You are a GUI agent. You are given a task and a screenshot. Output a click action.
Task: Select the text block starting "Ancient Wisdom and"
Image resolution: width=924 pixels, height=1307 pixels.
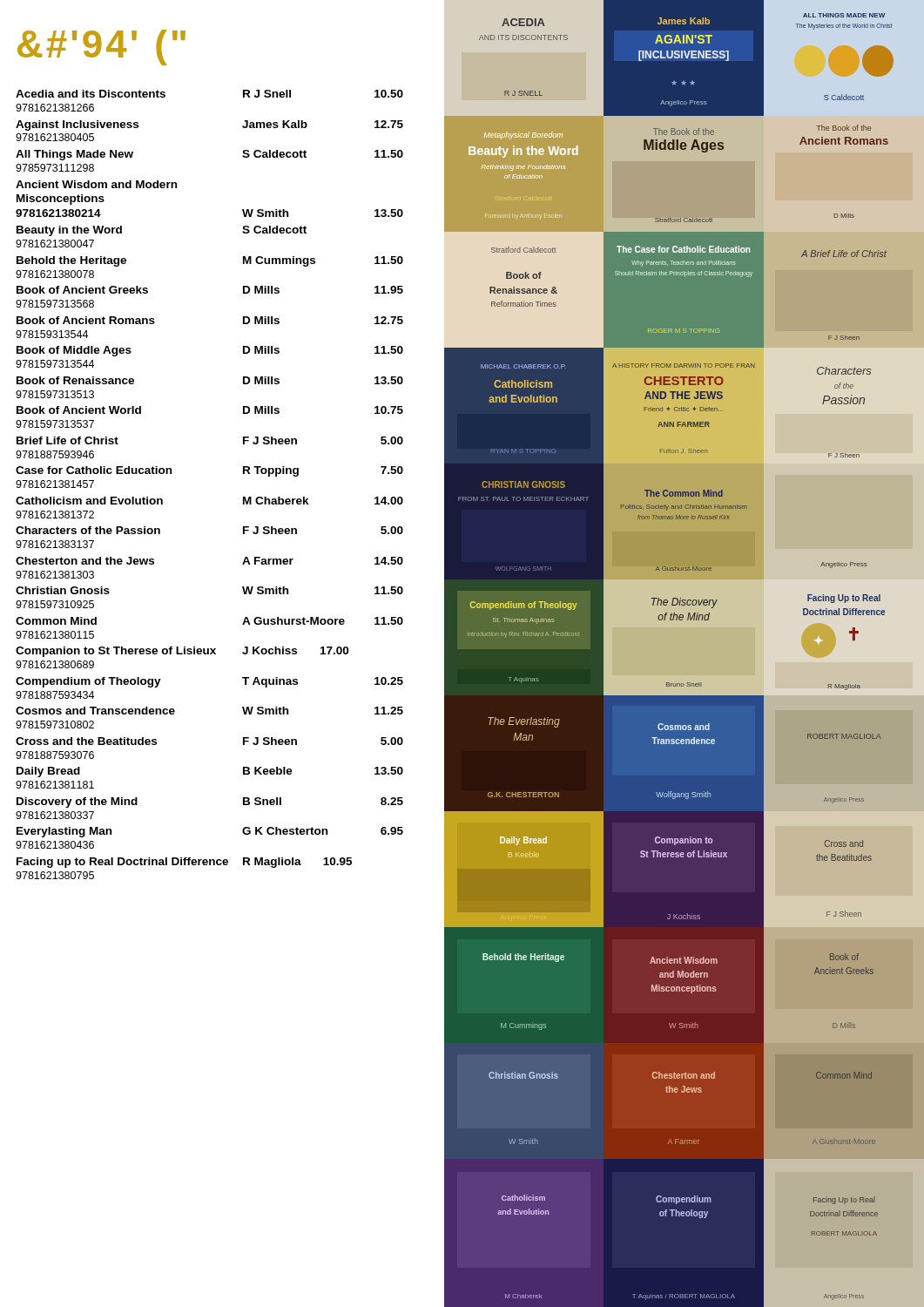click(231, 199)
